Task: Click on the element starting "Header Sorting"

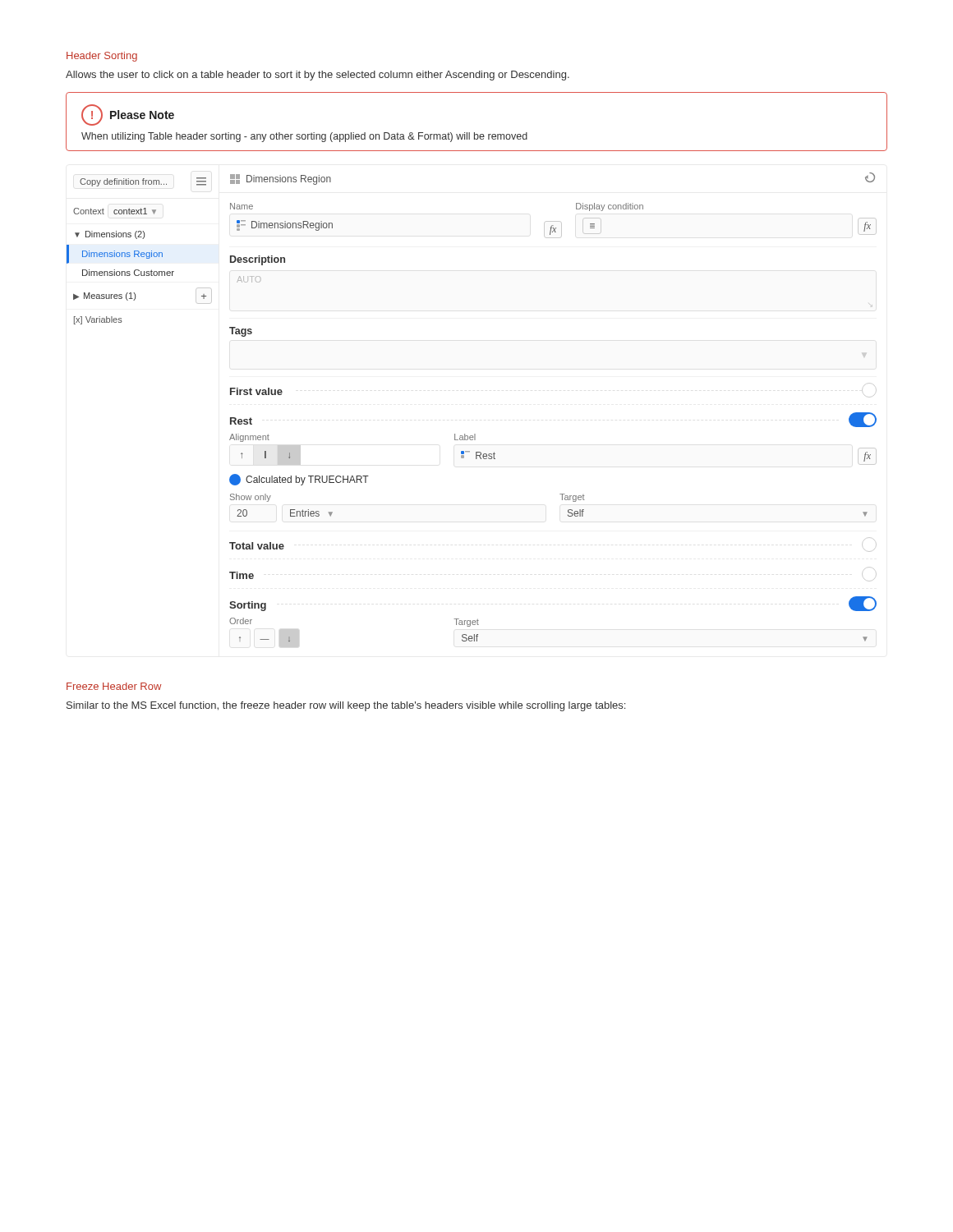Action: pos(102,55)
